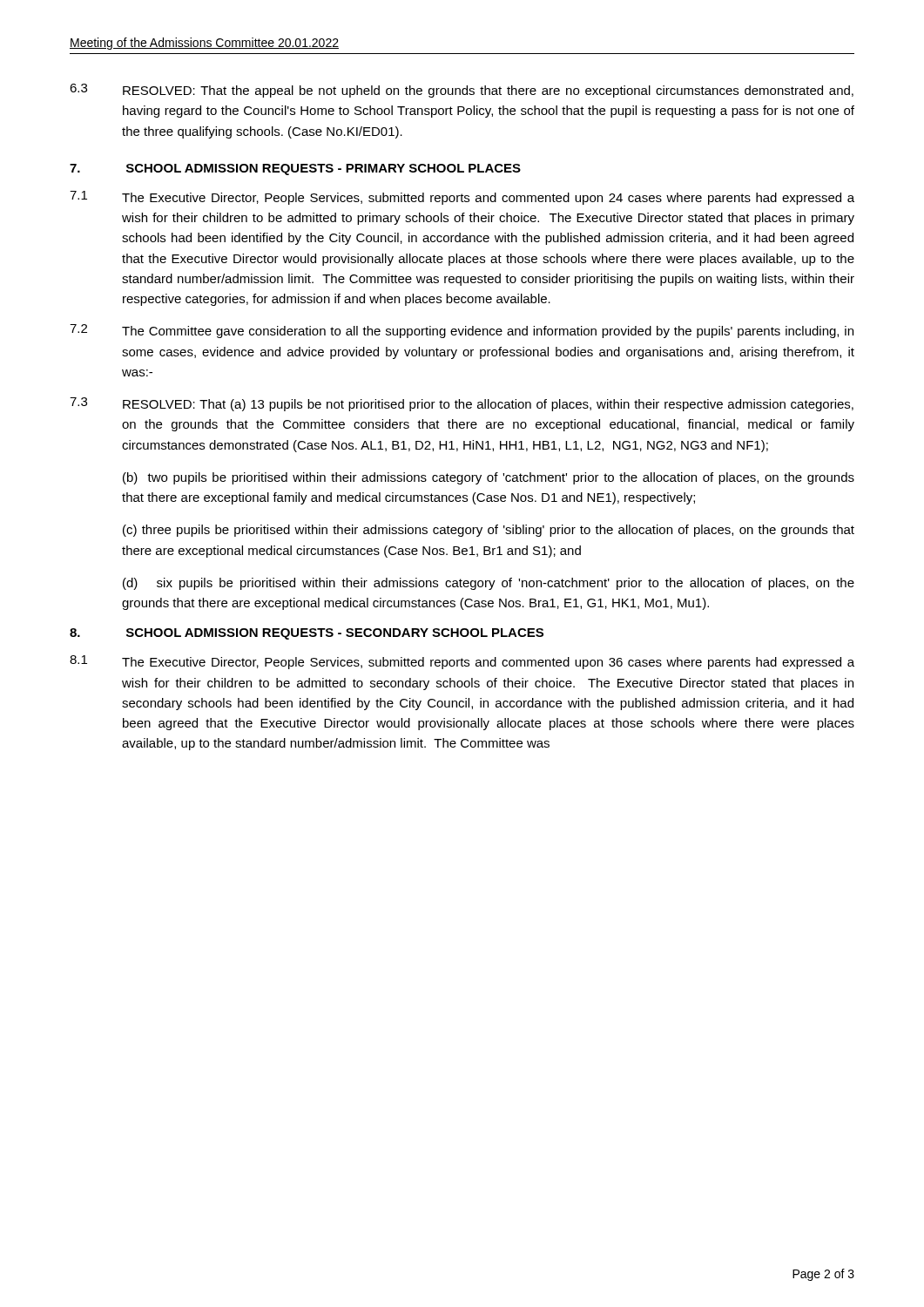Viewport: 924px width, 1307px height.
Task: Select the passage starting "6.3 RESOLVED: That the appeal be"
Action: pyautogui.click(x=462, y=111)
